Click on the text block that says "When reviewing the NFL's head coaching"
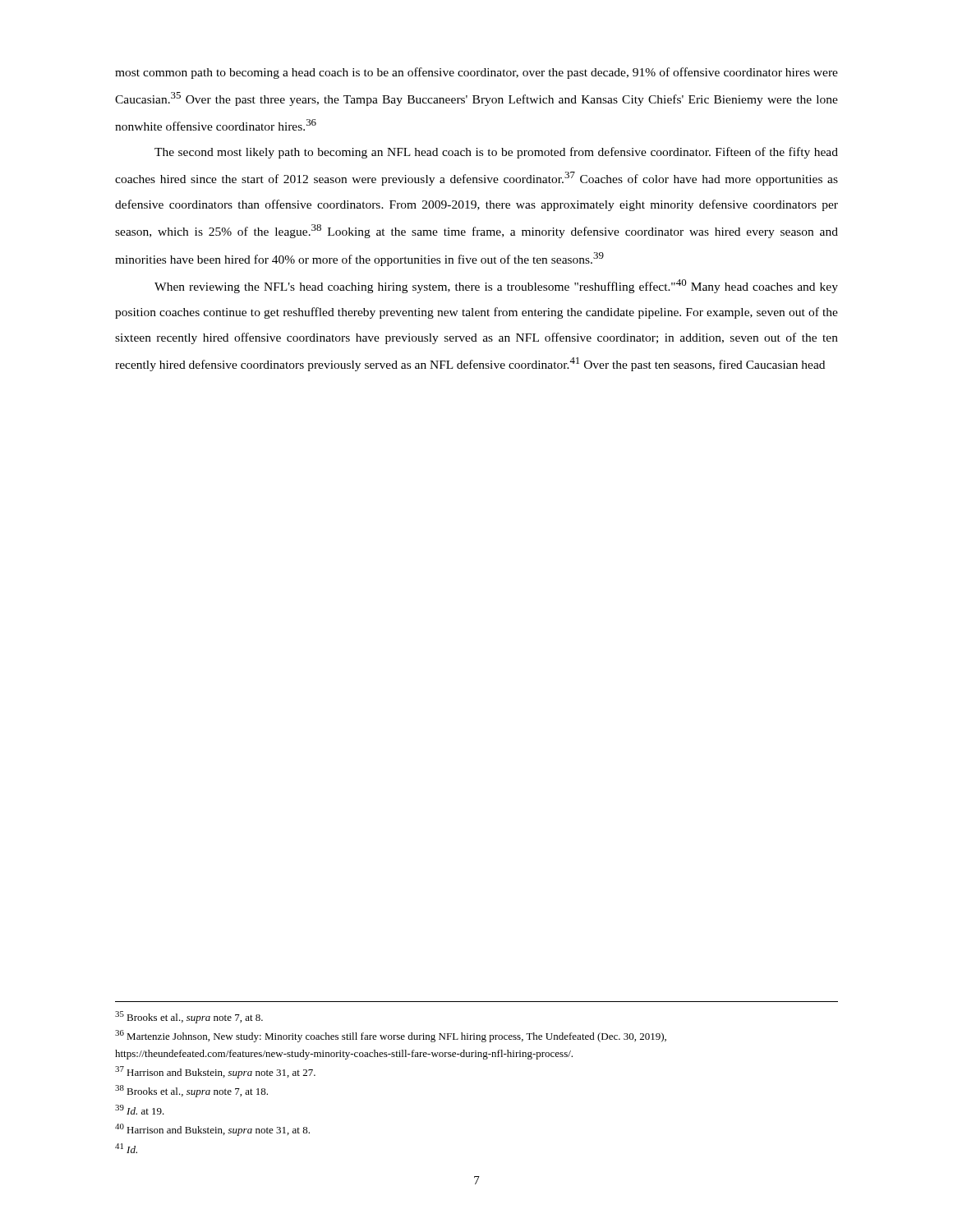Screen dimensions: 1232x953 pyautogui.click(x=476, y=324)
